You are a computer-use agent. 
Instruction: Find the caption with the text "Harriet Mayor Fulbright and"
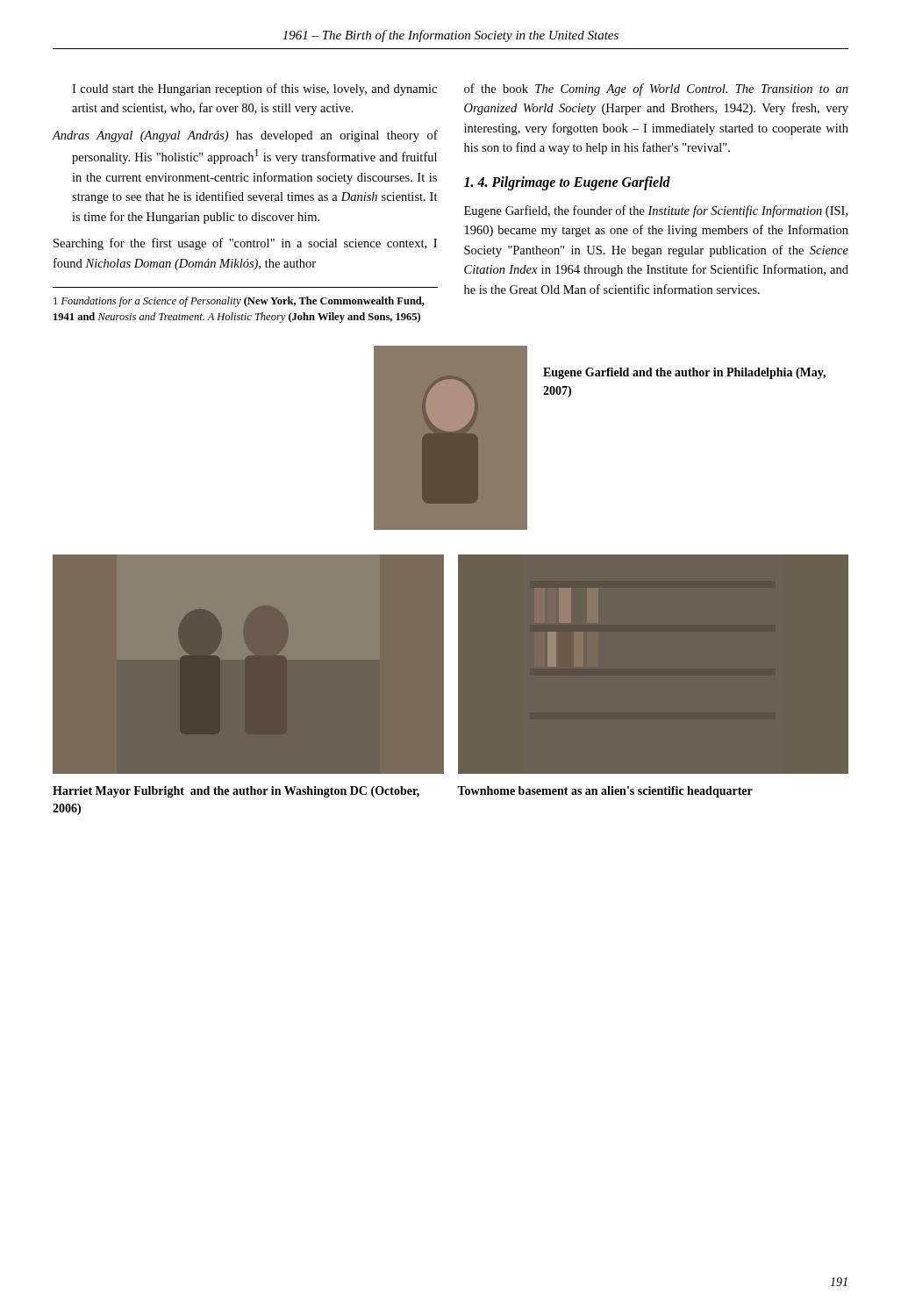236,800
